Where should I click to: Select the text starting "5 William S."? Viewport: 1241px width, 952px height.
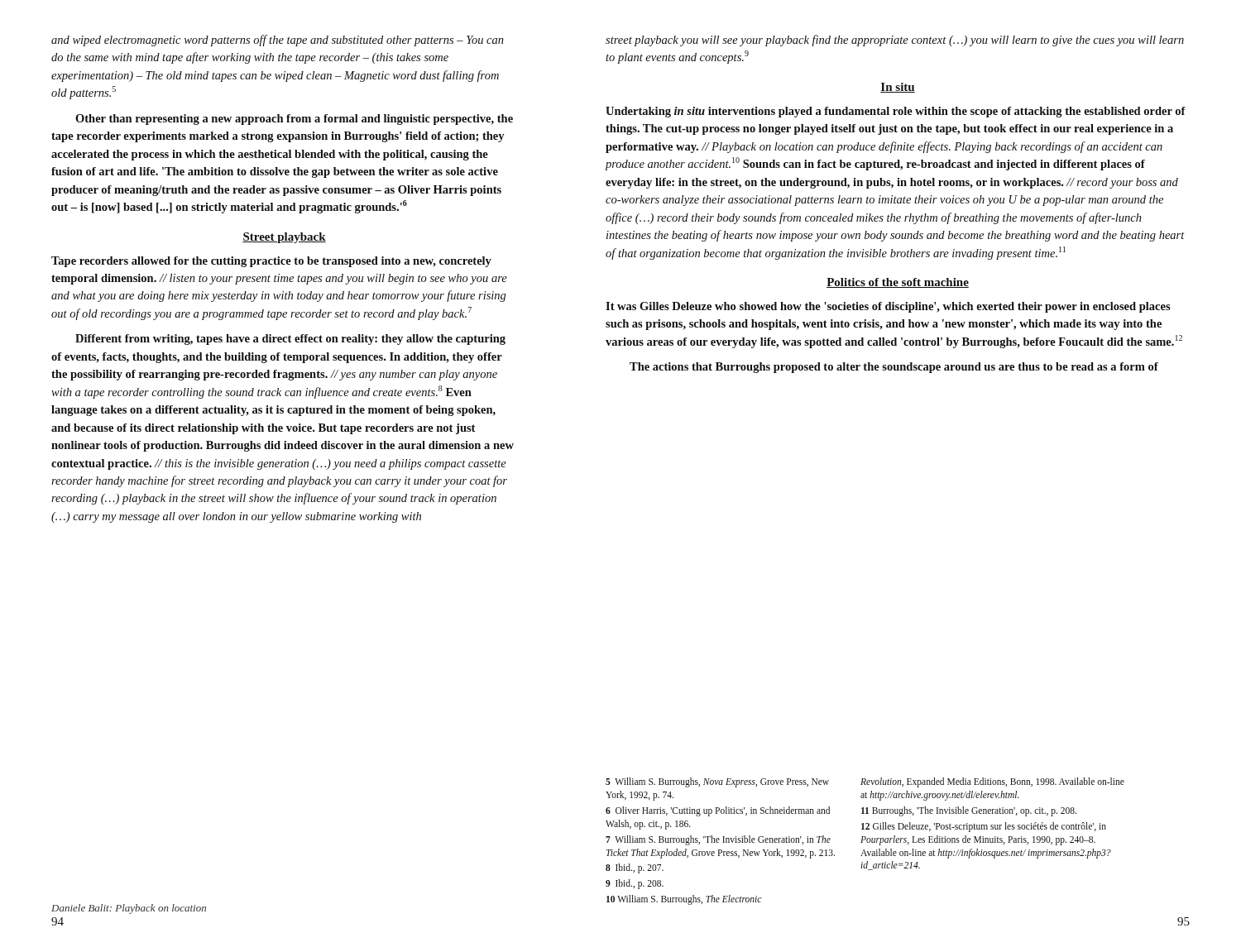865,843
